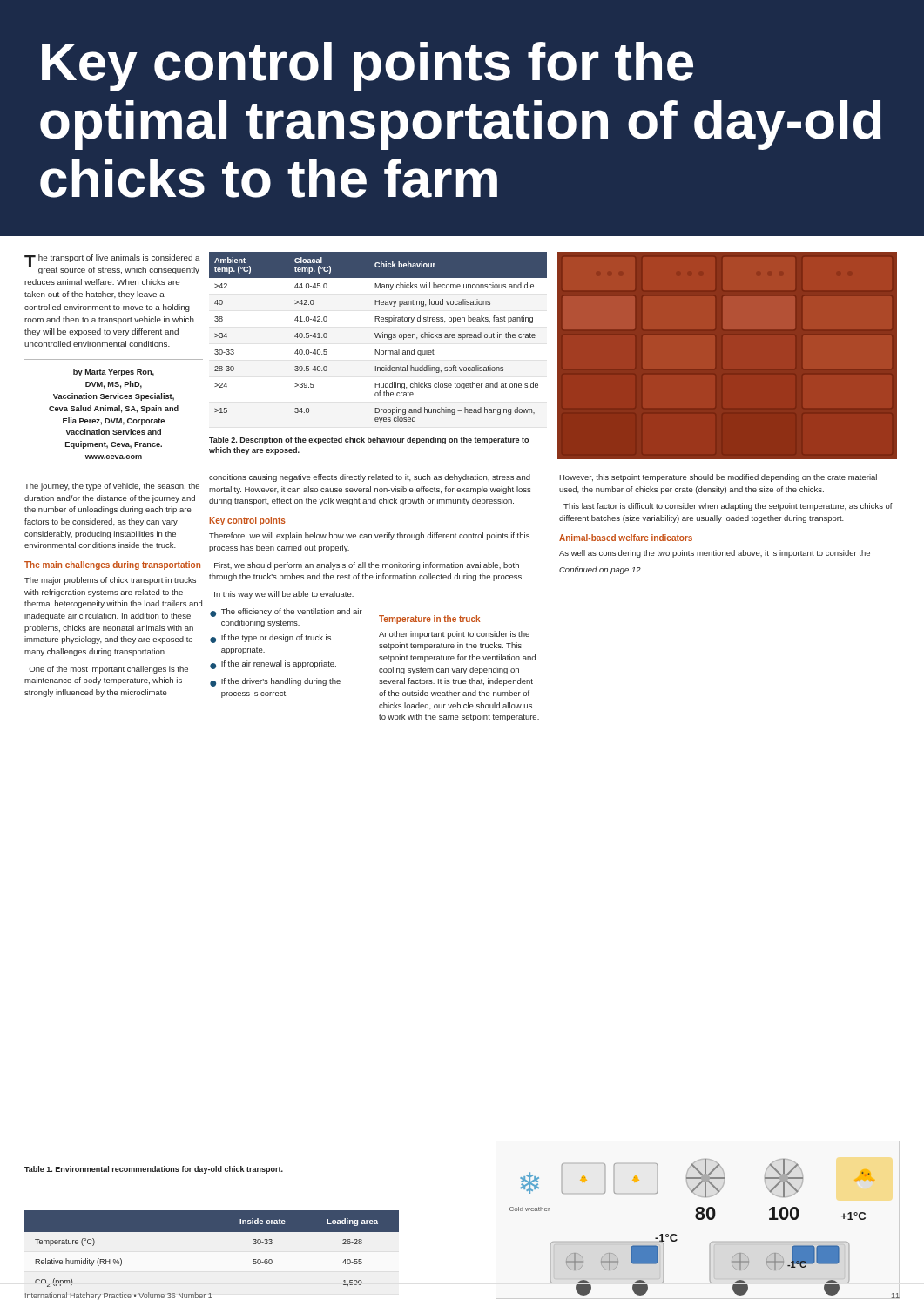The image size is (924, 1307).
Task: Select the element starting "One of the"
Action: 106,680
